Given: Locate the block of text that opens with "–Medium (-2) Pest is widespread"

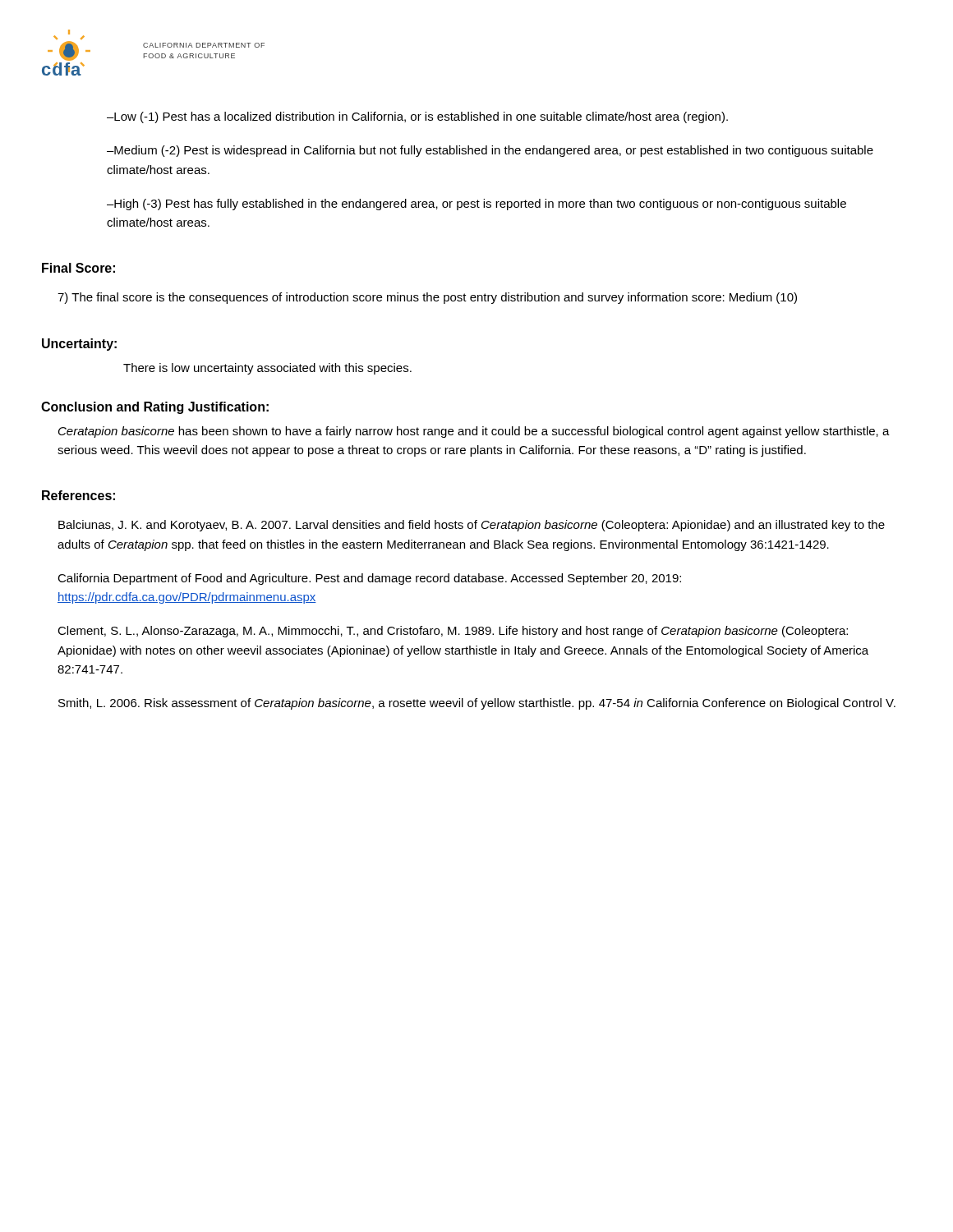Looking at the screenshot, I should (x=490, y=160).
